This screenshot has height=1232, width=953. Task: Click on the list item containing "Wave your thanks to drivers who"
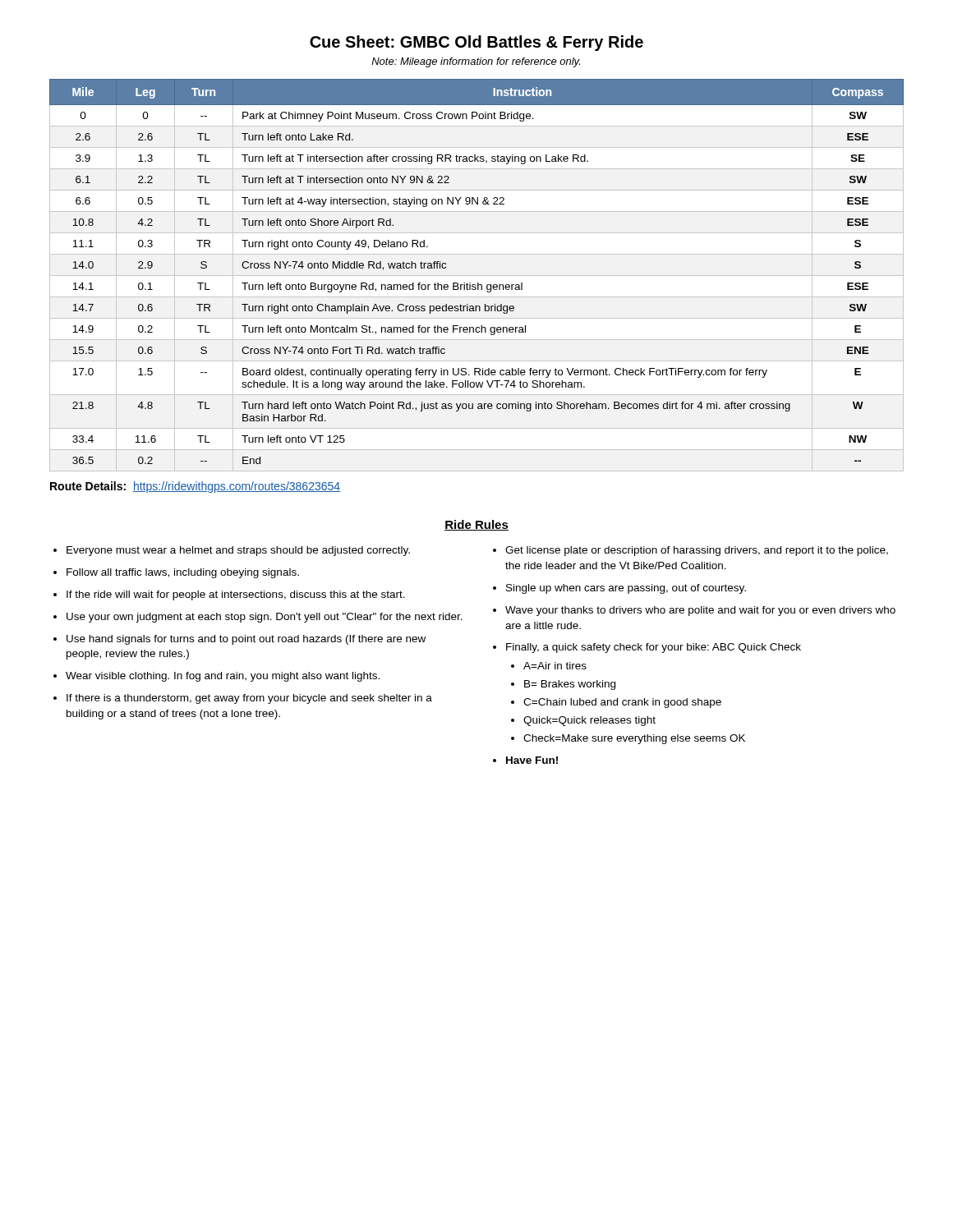pyautogui.click(x=701, y=617)
